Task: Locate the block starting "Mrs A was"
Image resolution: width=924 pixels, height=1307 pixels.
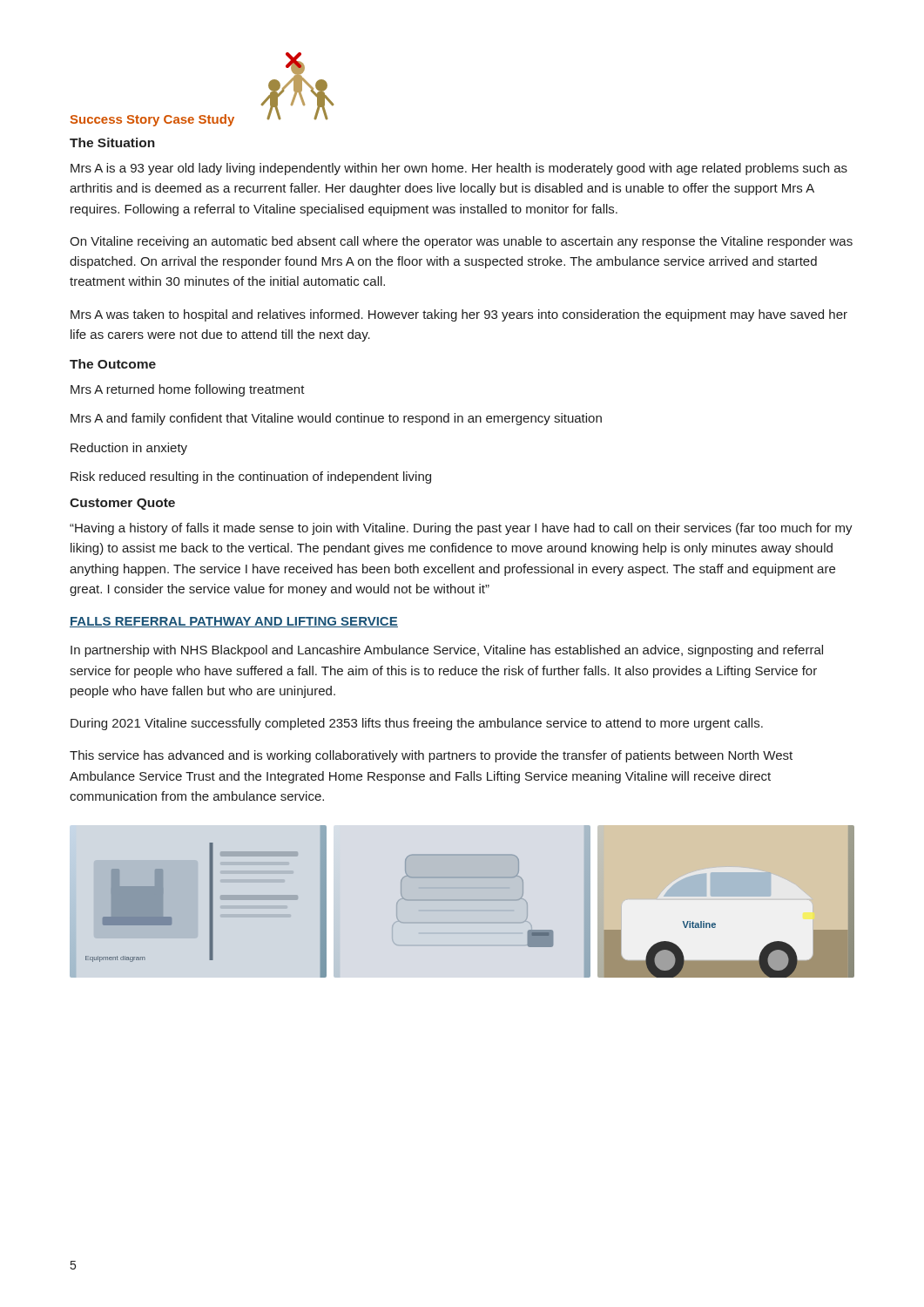Action: (462, 324)
